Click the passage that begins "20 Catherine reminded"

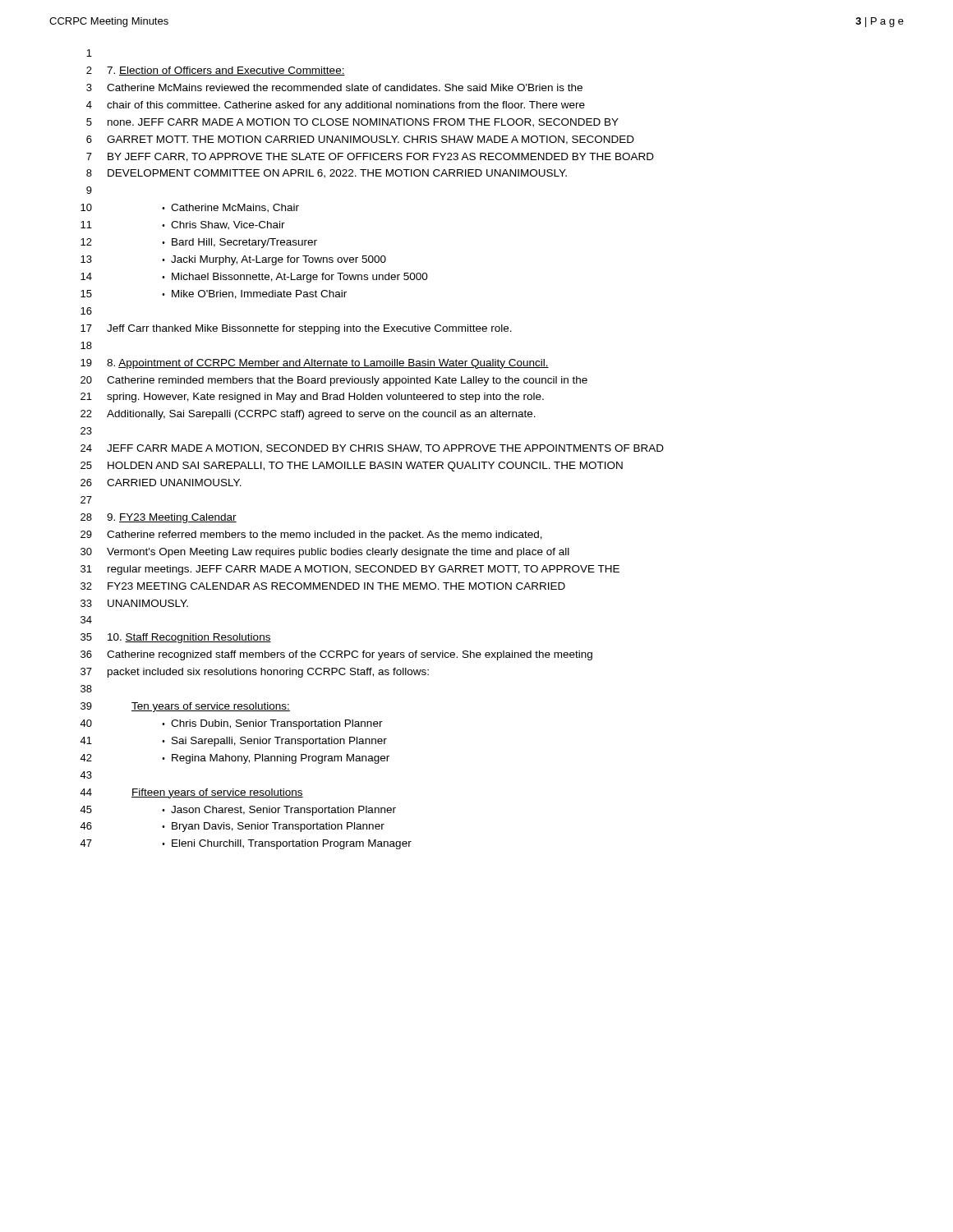(468, 397)
